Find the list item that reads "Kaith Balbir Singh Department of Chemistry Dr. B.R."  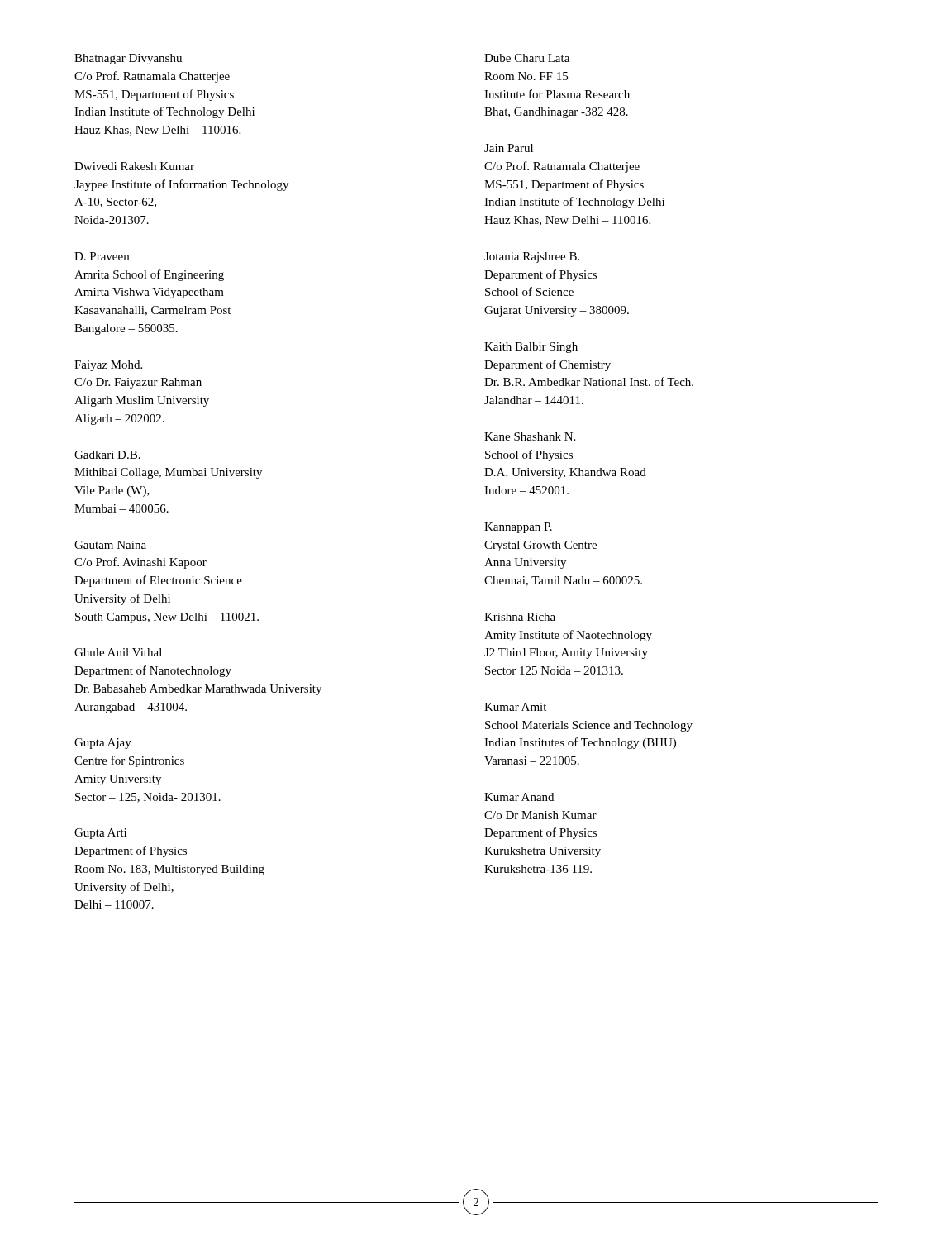click(x=589, y=373)
